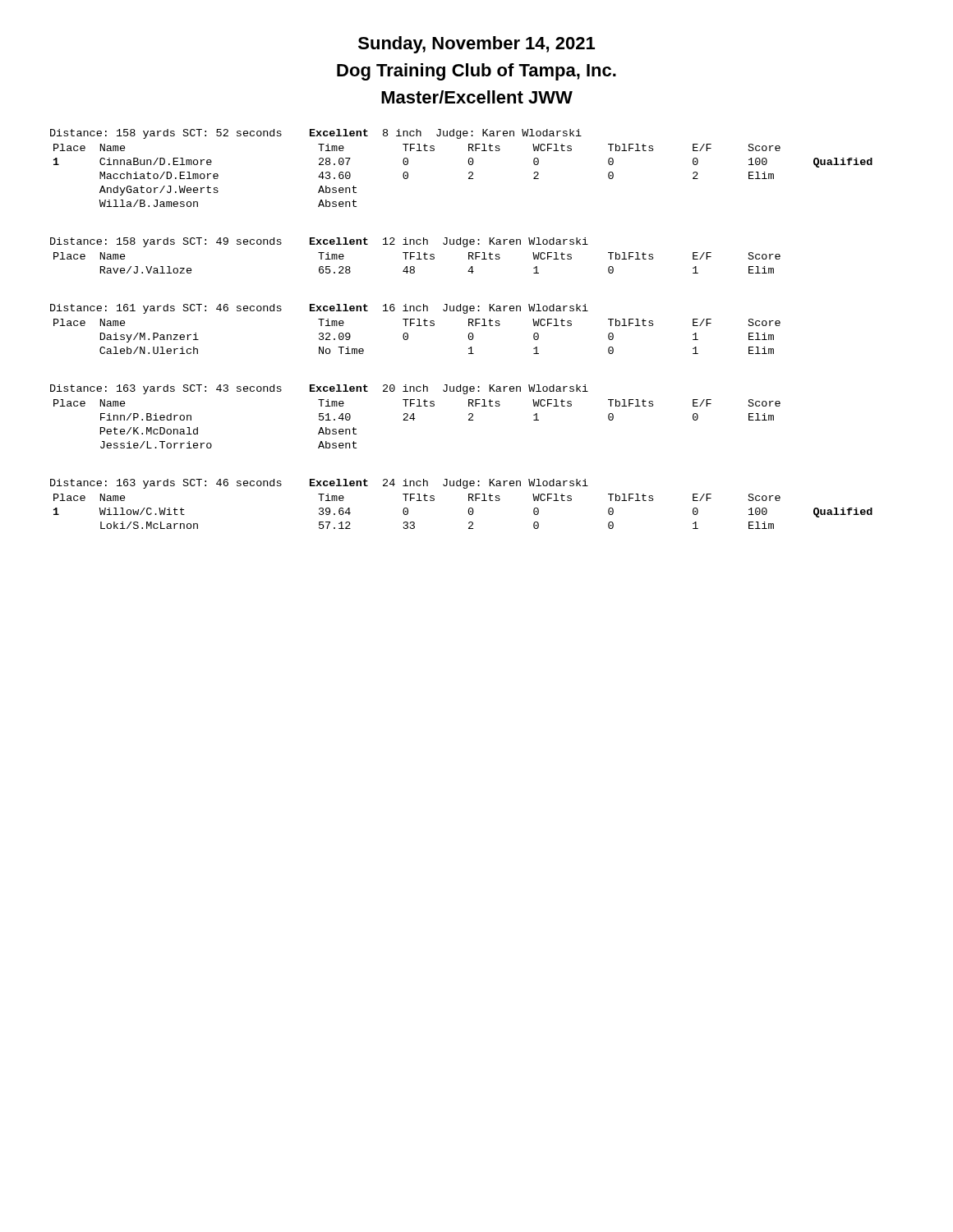Point to the passage starting "Sunday, November 14, 2021 Dog Training Club of"
953x1232 pixels.
476,70
